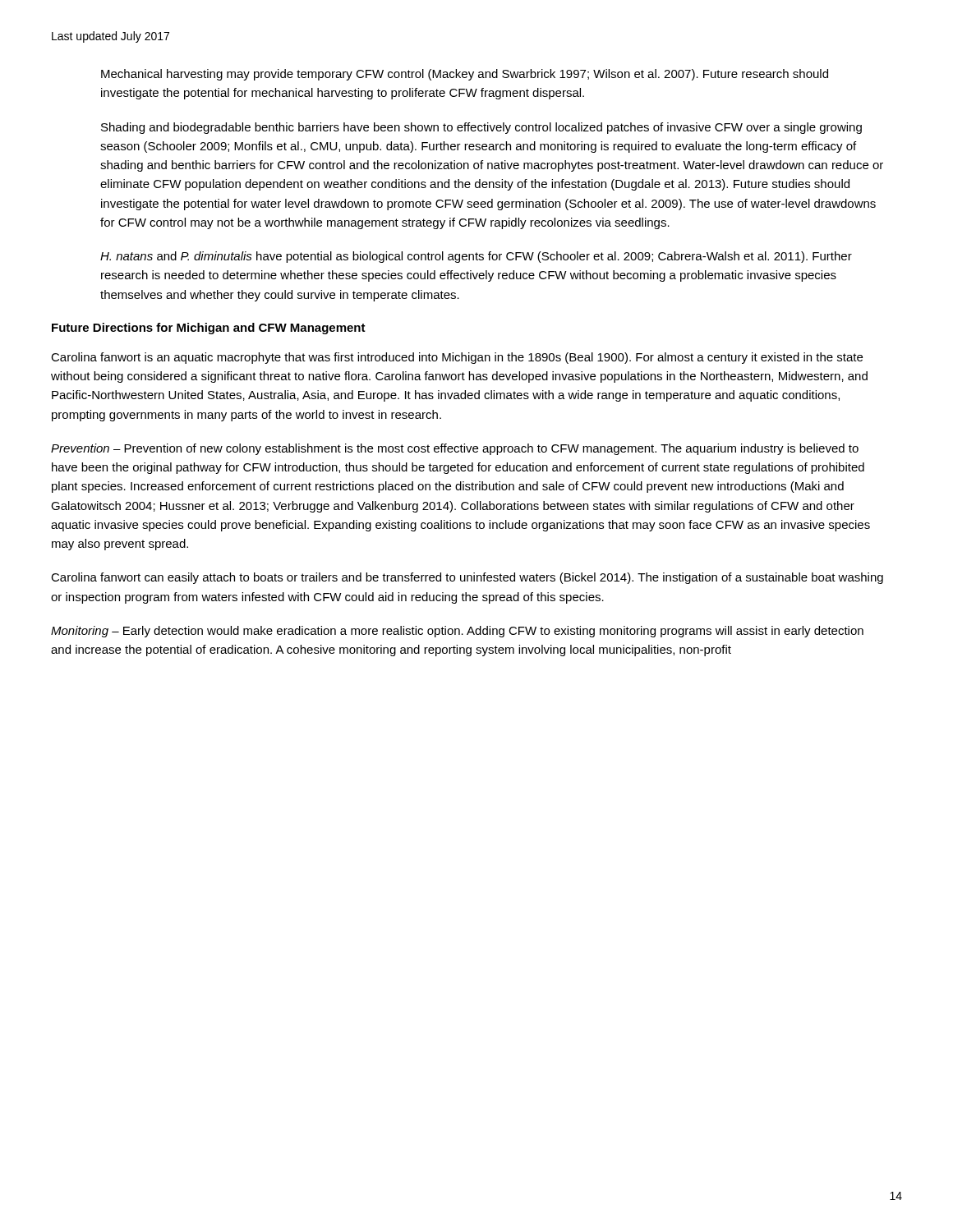Point to the text block starting "Future Directions for Michigan and CFW Management"
Viewport: 953px width, 1232px height.
pos(208,327)
